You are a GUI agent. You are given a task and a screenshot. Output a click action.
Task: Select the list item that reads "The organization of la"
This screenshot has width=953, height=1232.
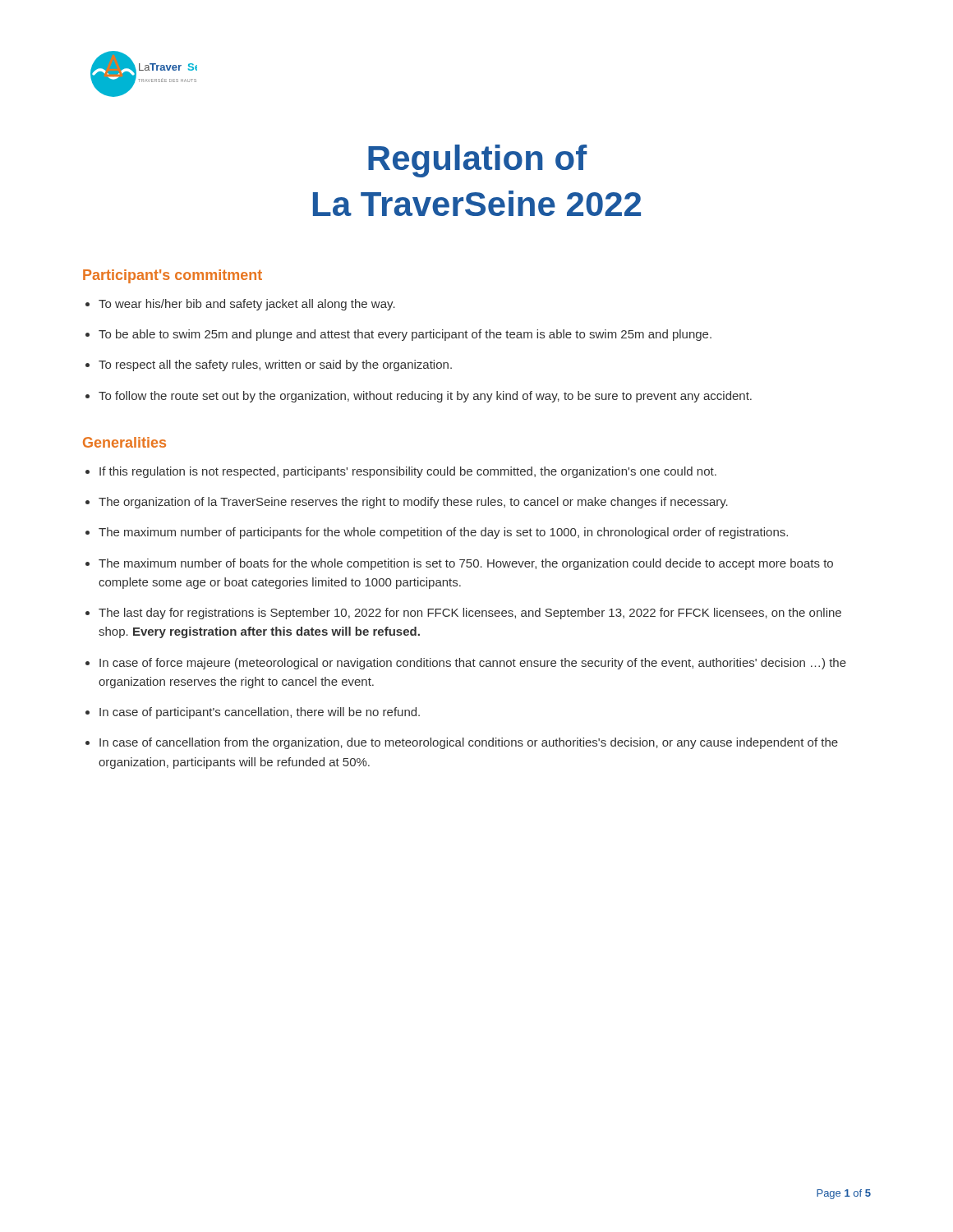485,502
